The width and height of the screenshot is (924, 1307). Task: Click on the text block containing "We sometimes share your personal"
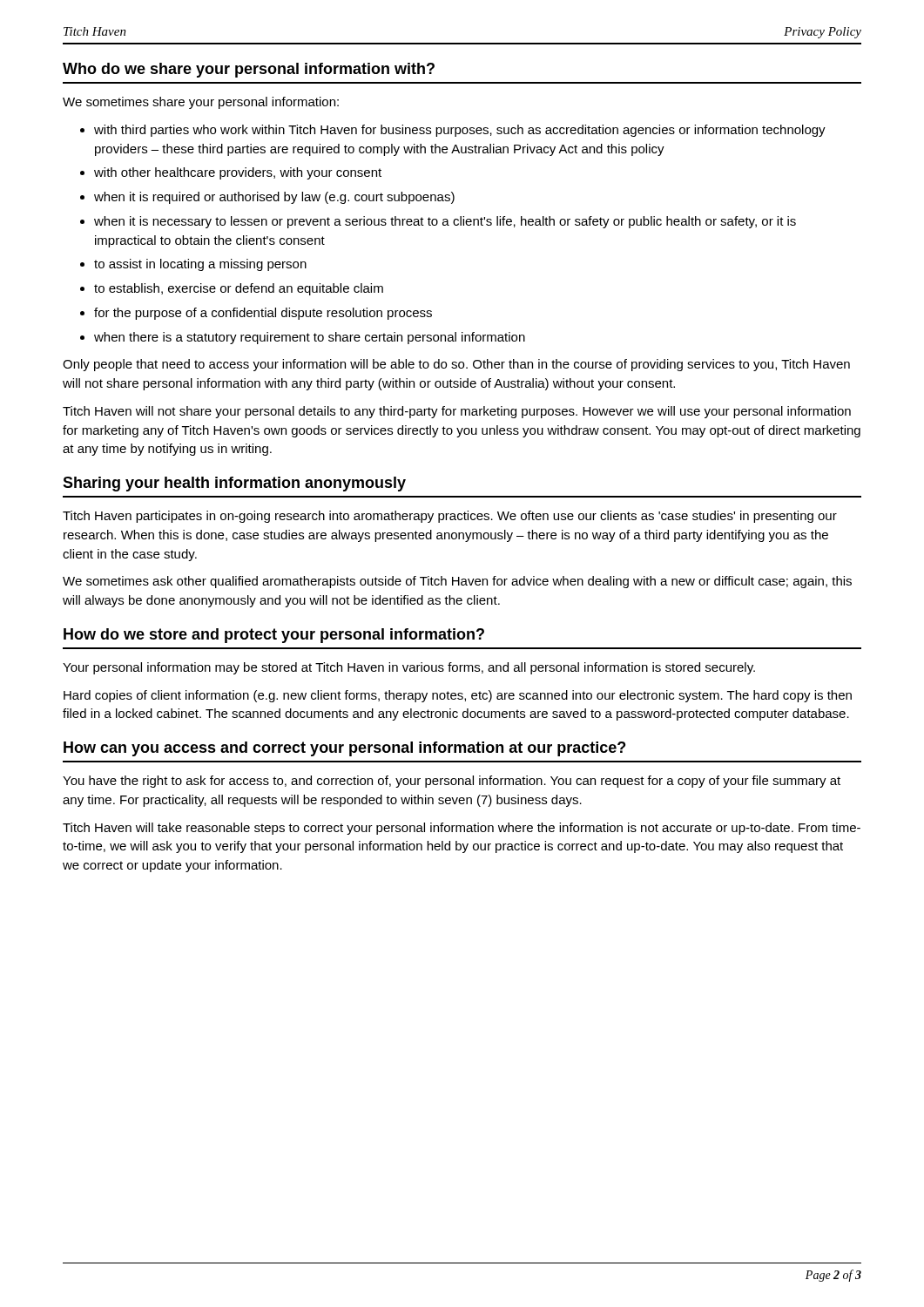click(201, 101)
